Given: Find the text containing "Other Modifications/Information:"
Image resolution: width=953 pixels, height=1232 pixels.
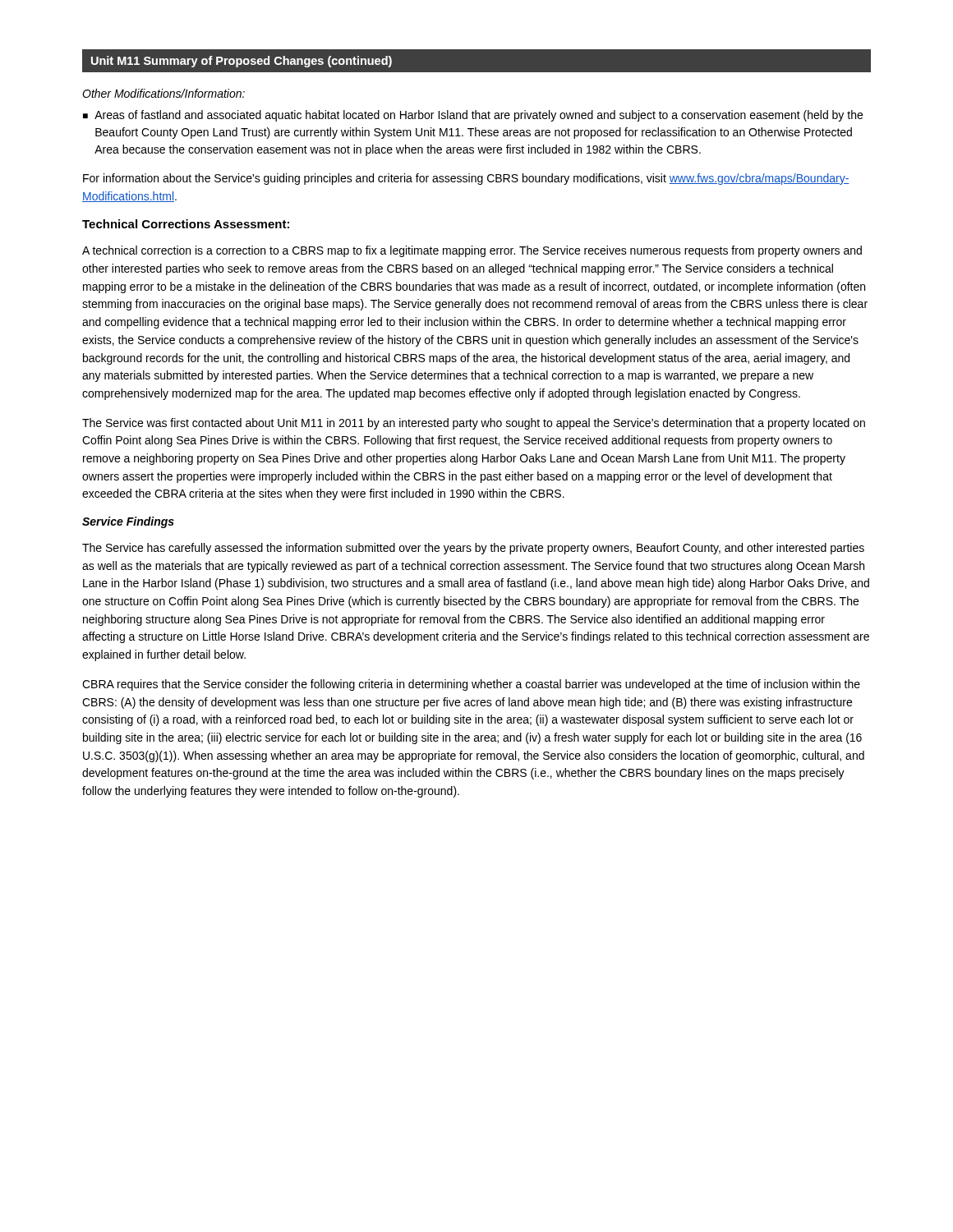Looking at the screenshot, I should tap(163, 93).
